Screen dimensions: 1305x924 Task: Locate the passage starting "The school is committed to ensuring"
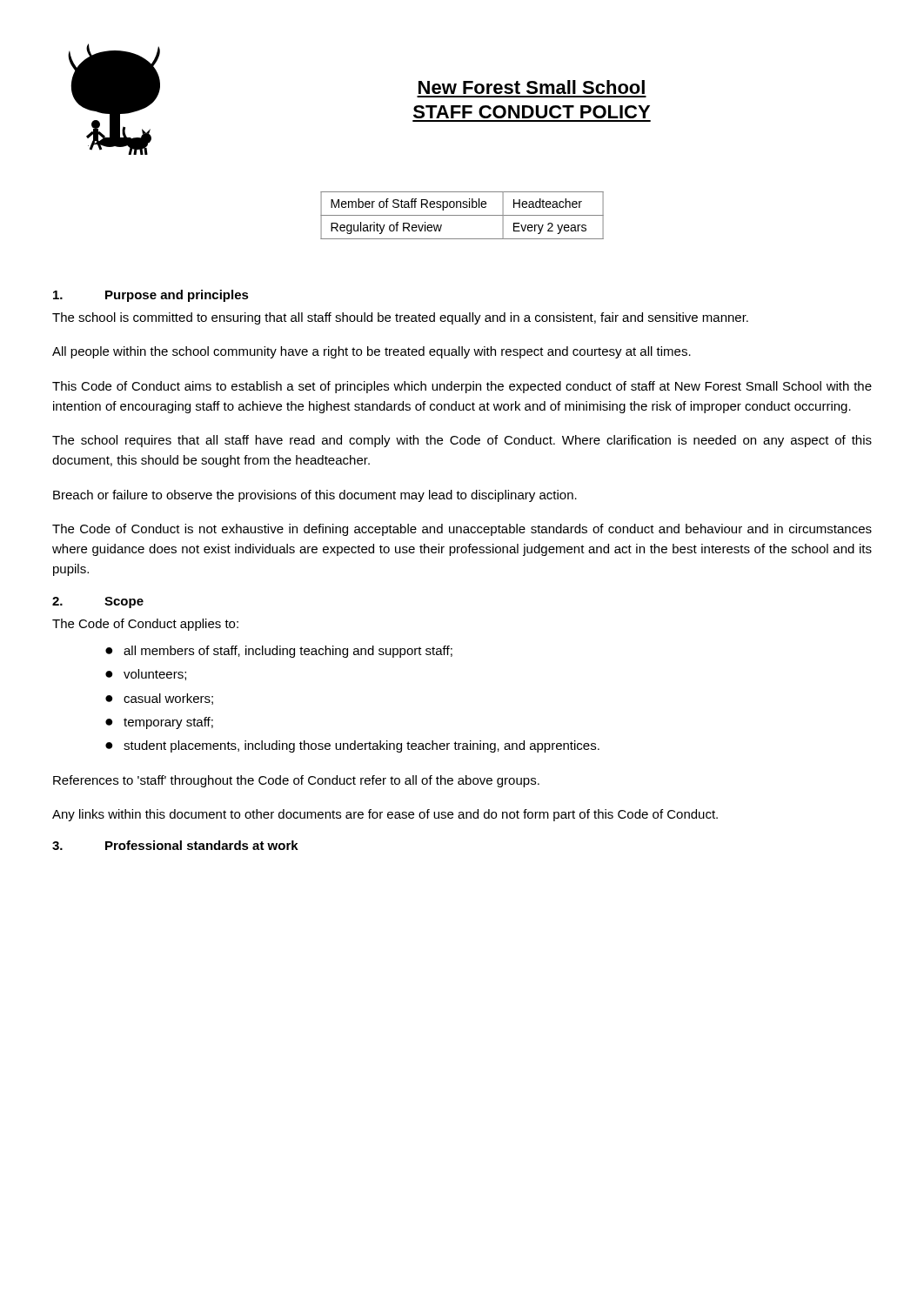point(401,317)
